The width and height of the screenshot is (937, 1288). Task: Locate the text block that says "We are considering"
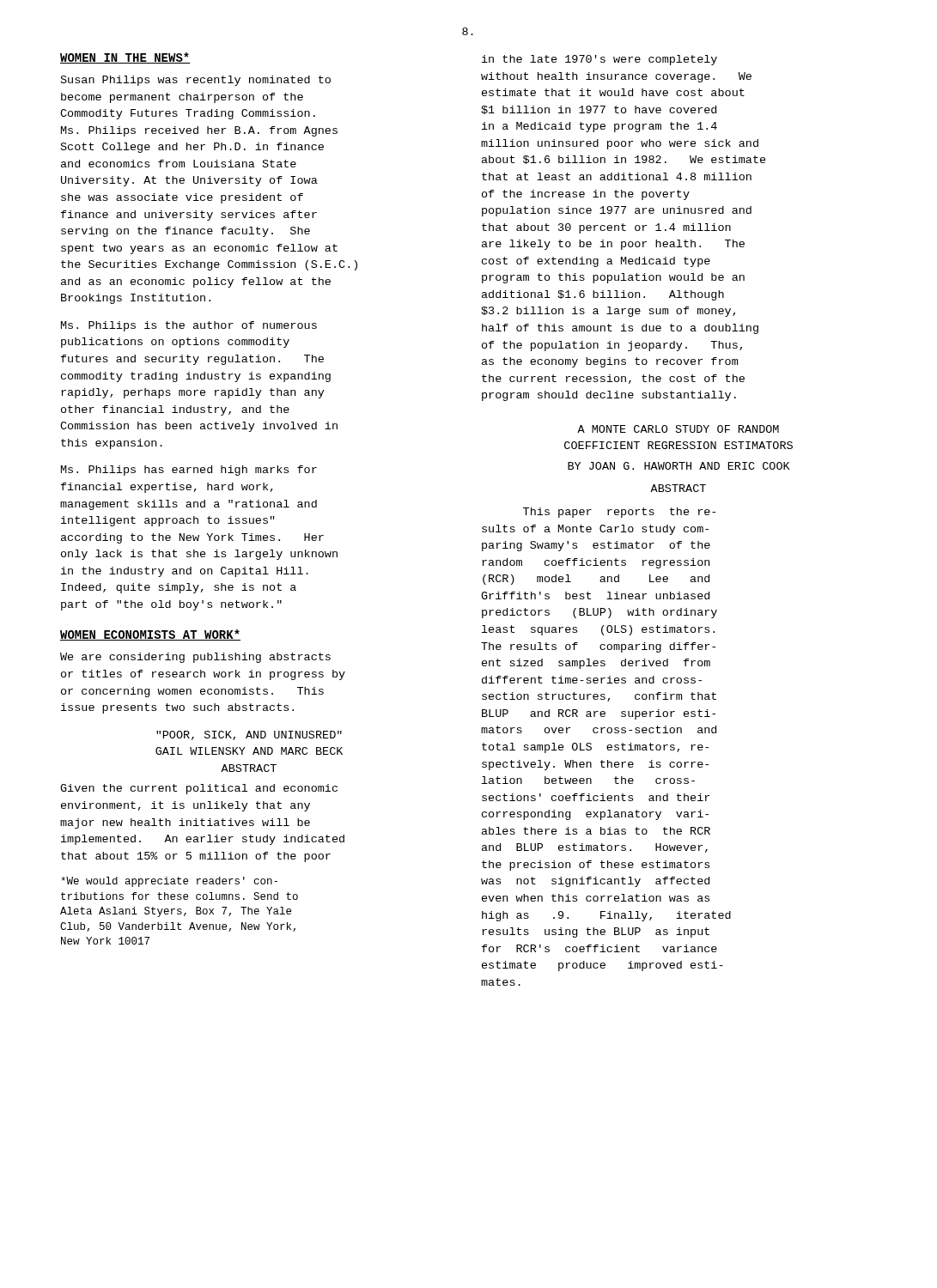[x=203, y=683]
